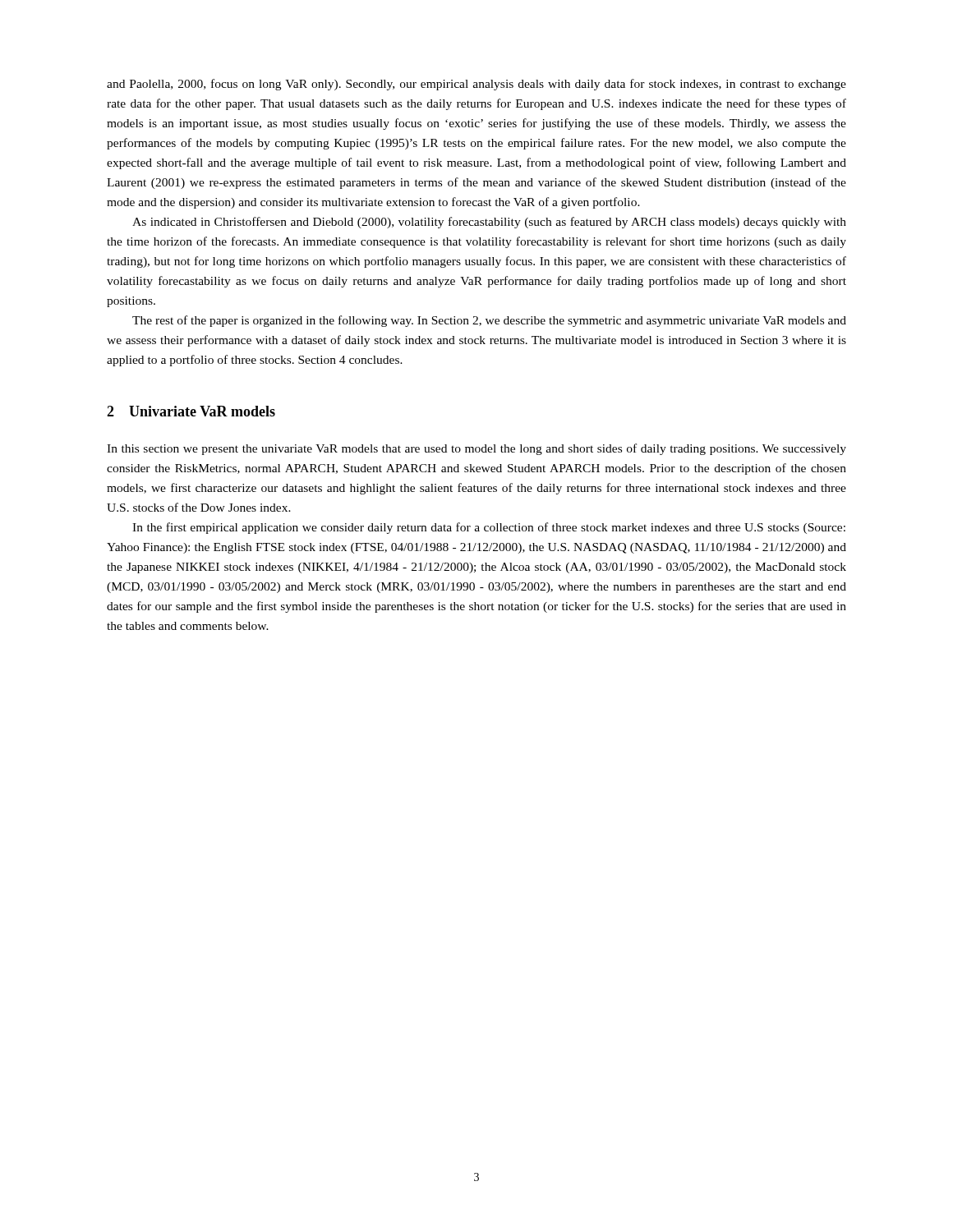Image resolution: width=953 pixels, height=1232 pixels.
Task: Navigate to the region starting "The rest of the paper is organized in"
Action: 476,340
